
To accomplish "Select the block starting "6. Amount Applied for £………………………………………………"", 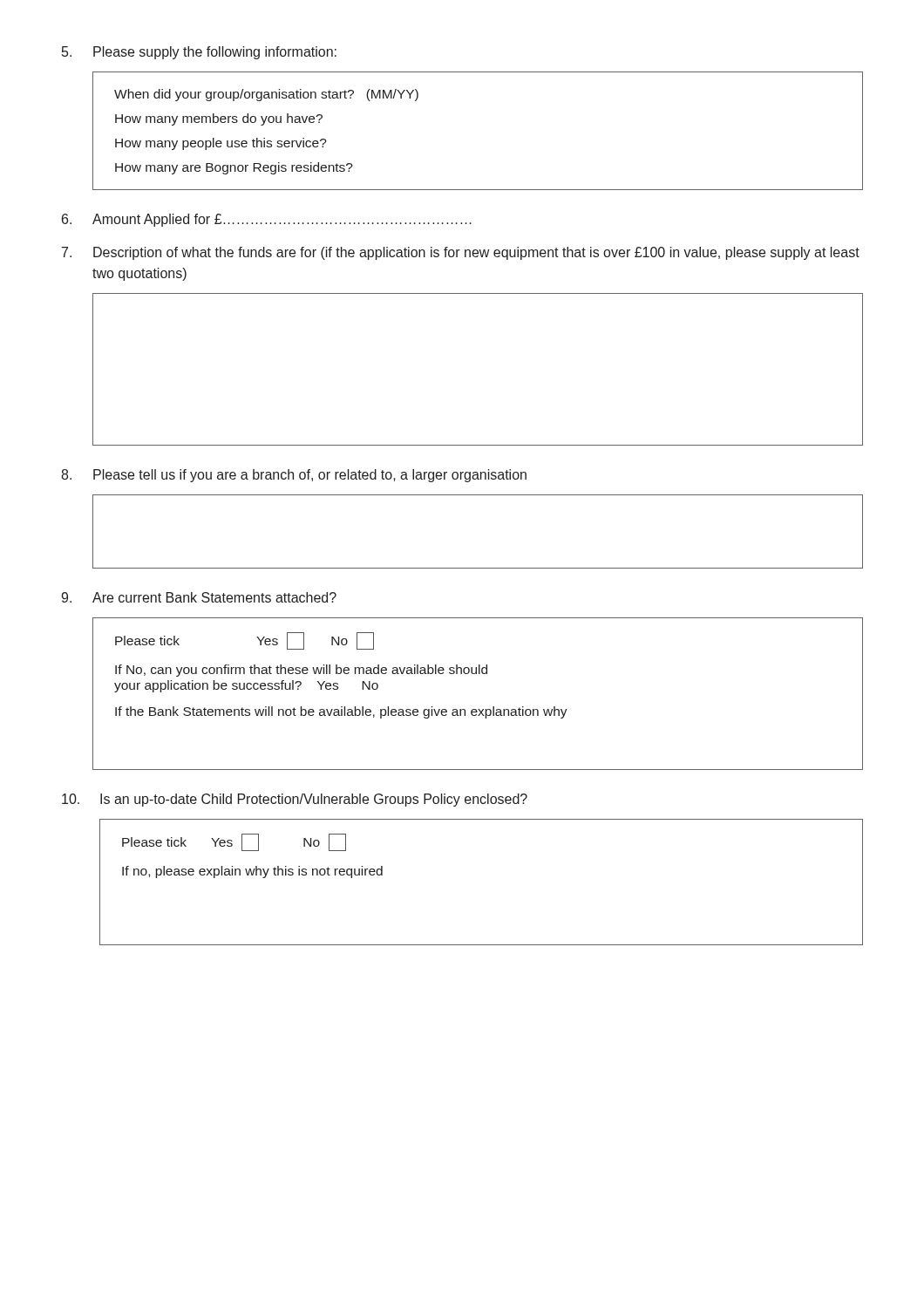I will (x=462, y=220).
